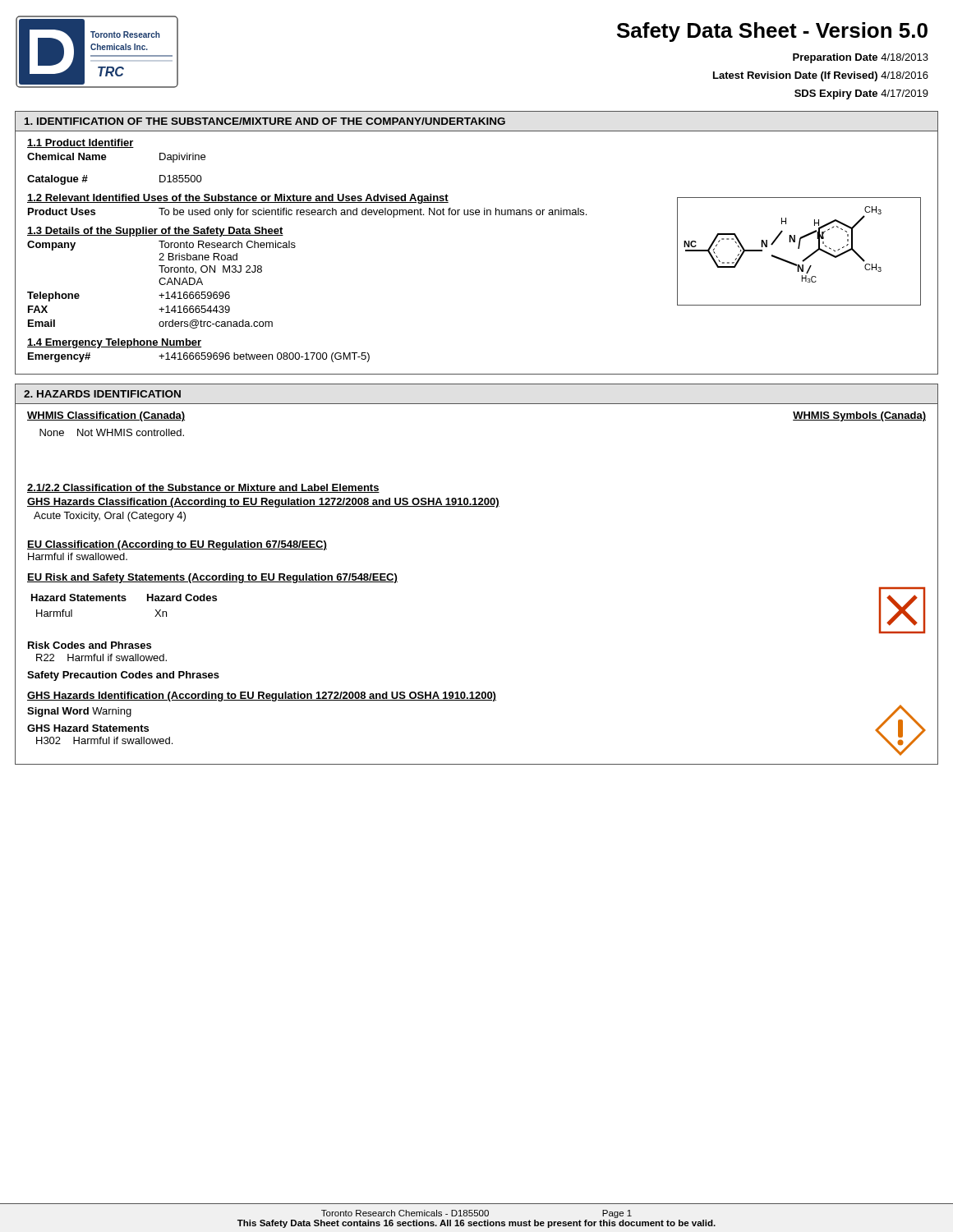
Task: Point to the title beginning "Safety Data Sheet - Version 5.0 Preparation Date"
Action: click(x=772, y=32)
